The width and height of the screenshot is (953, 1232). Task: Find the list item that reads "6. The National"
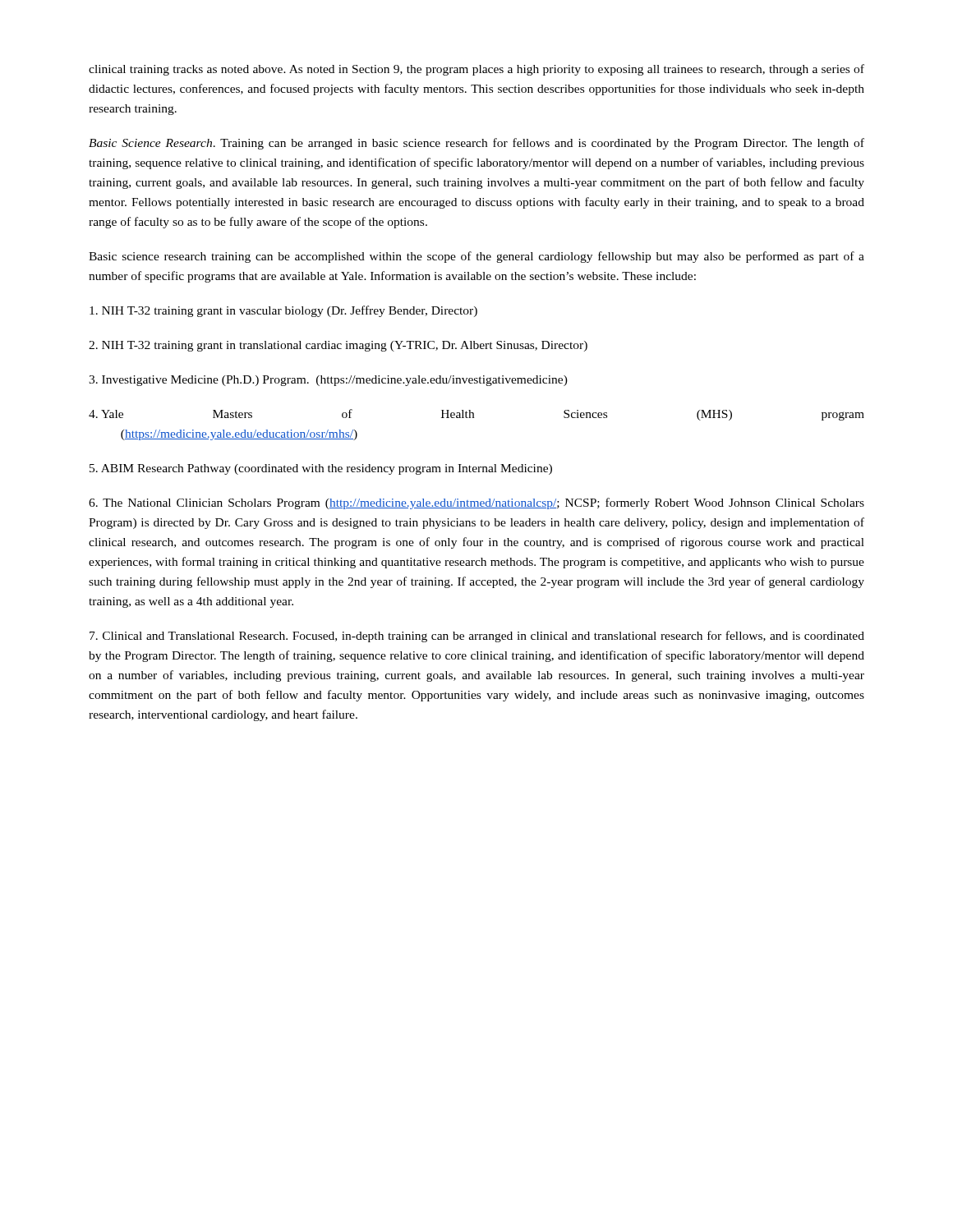click(x=476, y=552)
